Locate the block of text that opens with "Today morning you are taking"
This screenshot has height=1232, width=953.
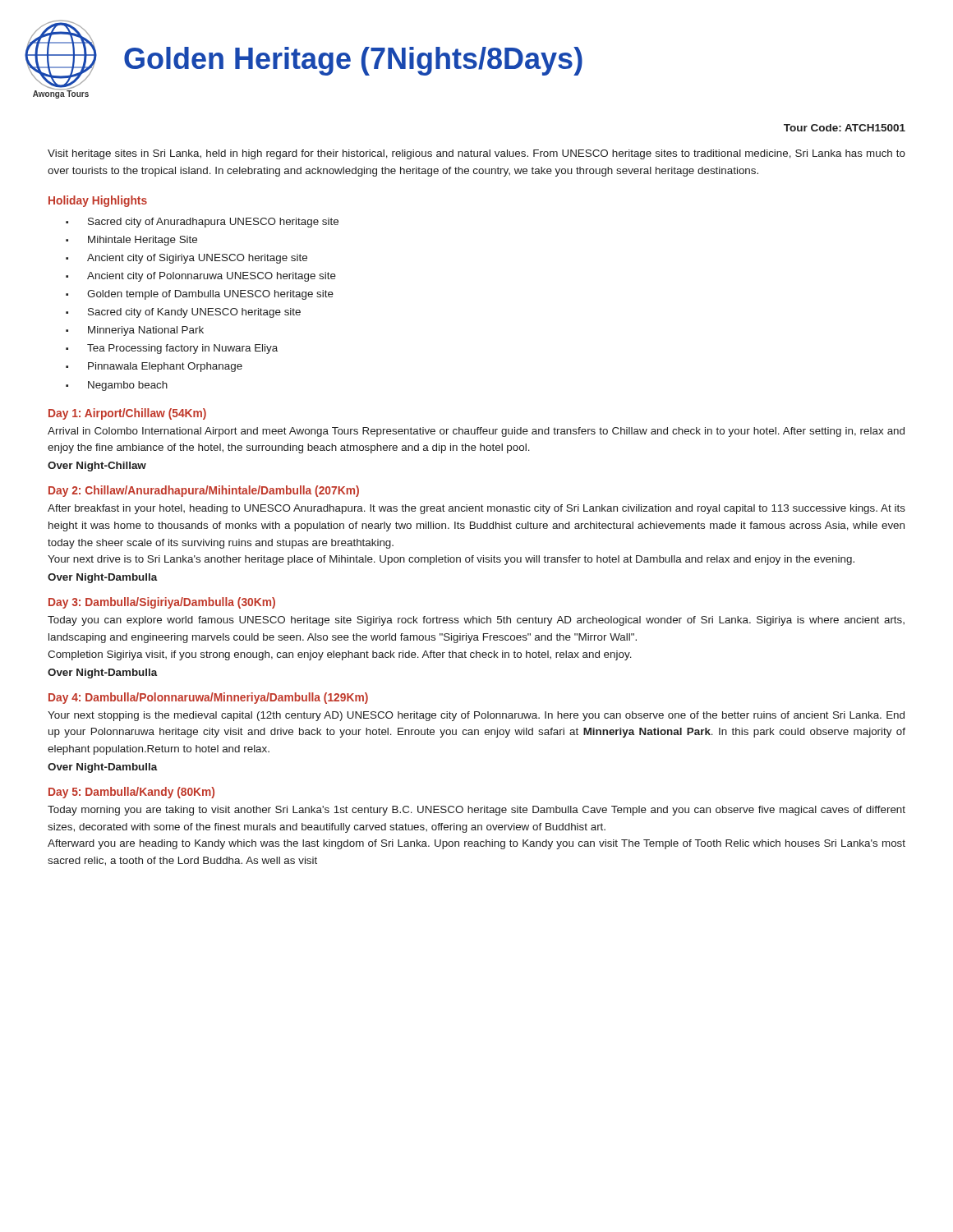(x=476, y=835)
